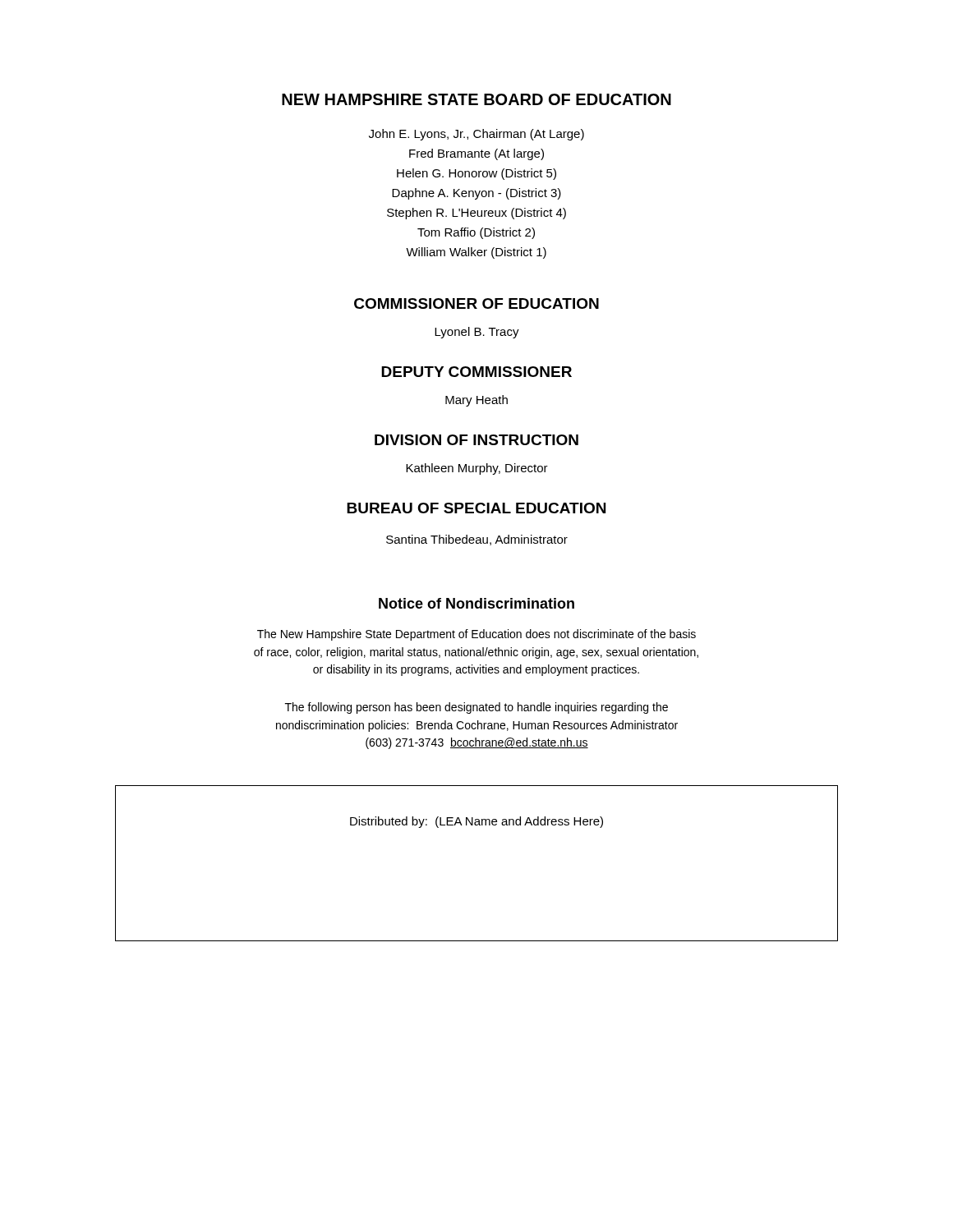Navigate to the element starting "Mary Heath"
The width and height of the screenshot is (953, 1232).
point(476,400)
